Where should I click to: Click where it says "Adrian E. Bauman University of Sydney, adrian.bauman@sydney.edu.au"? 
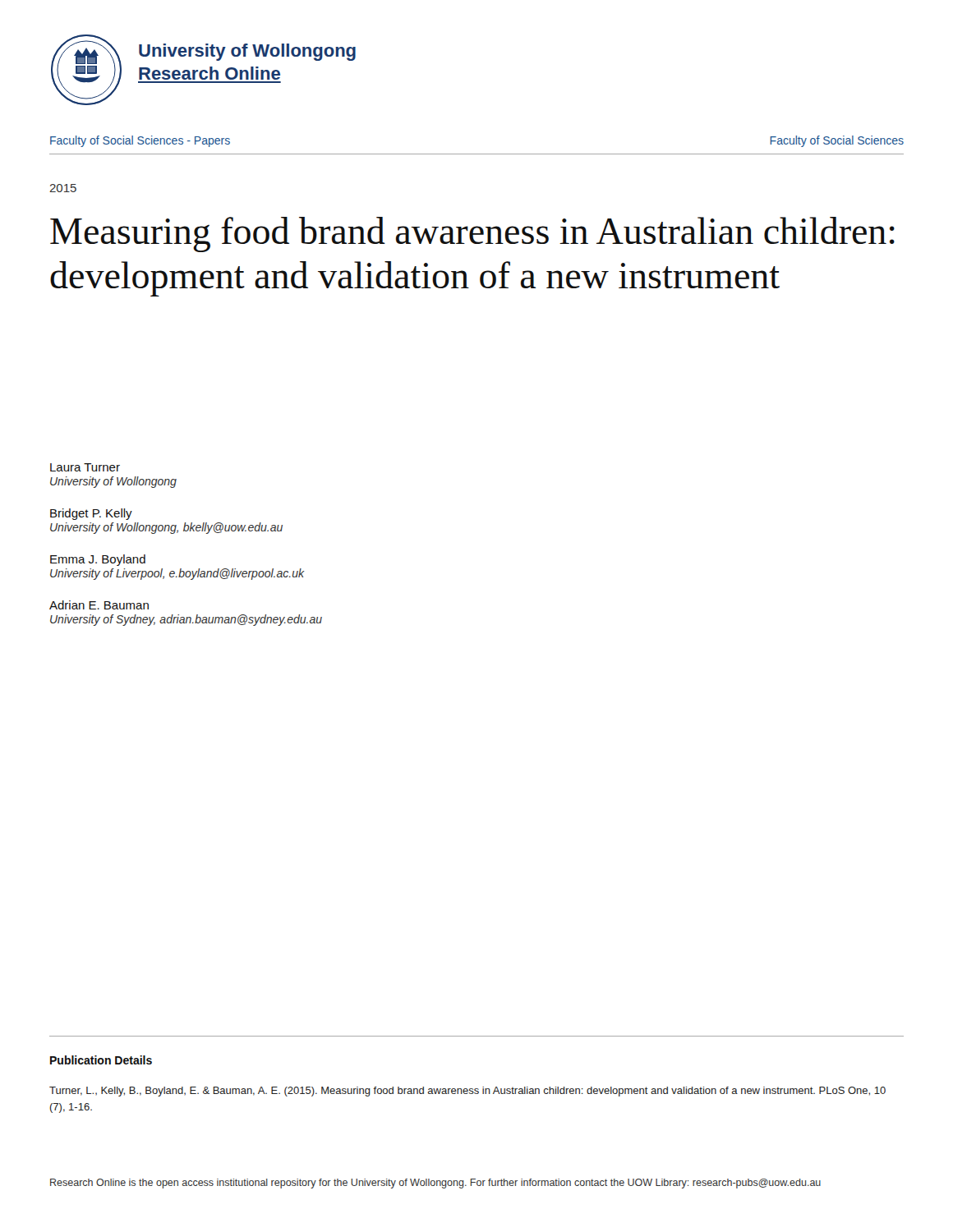click(x=186, y=612)
